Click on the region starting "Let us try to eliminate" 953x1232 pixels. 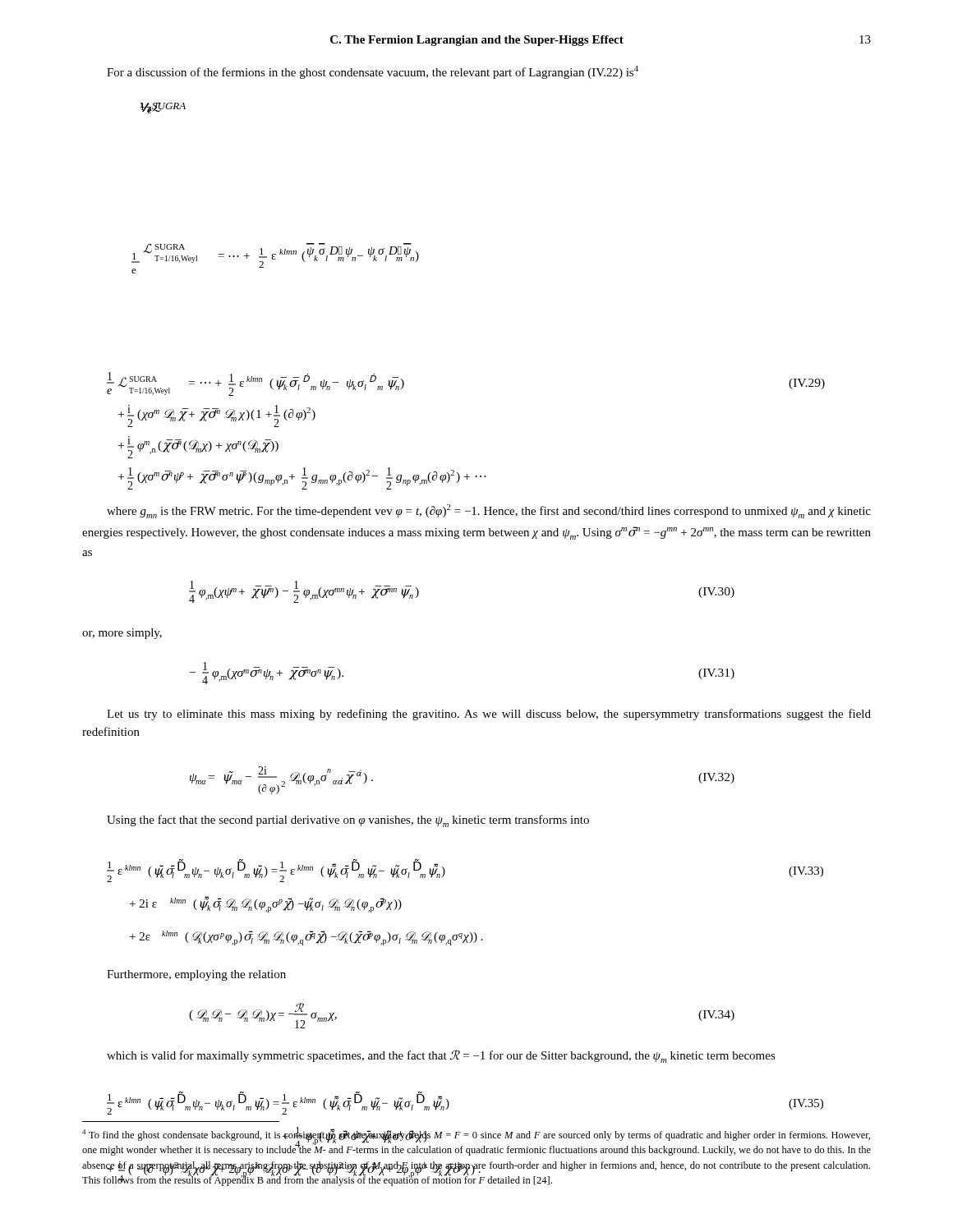[476, 723]
